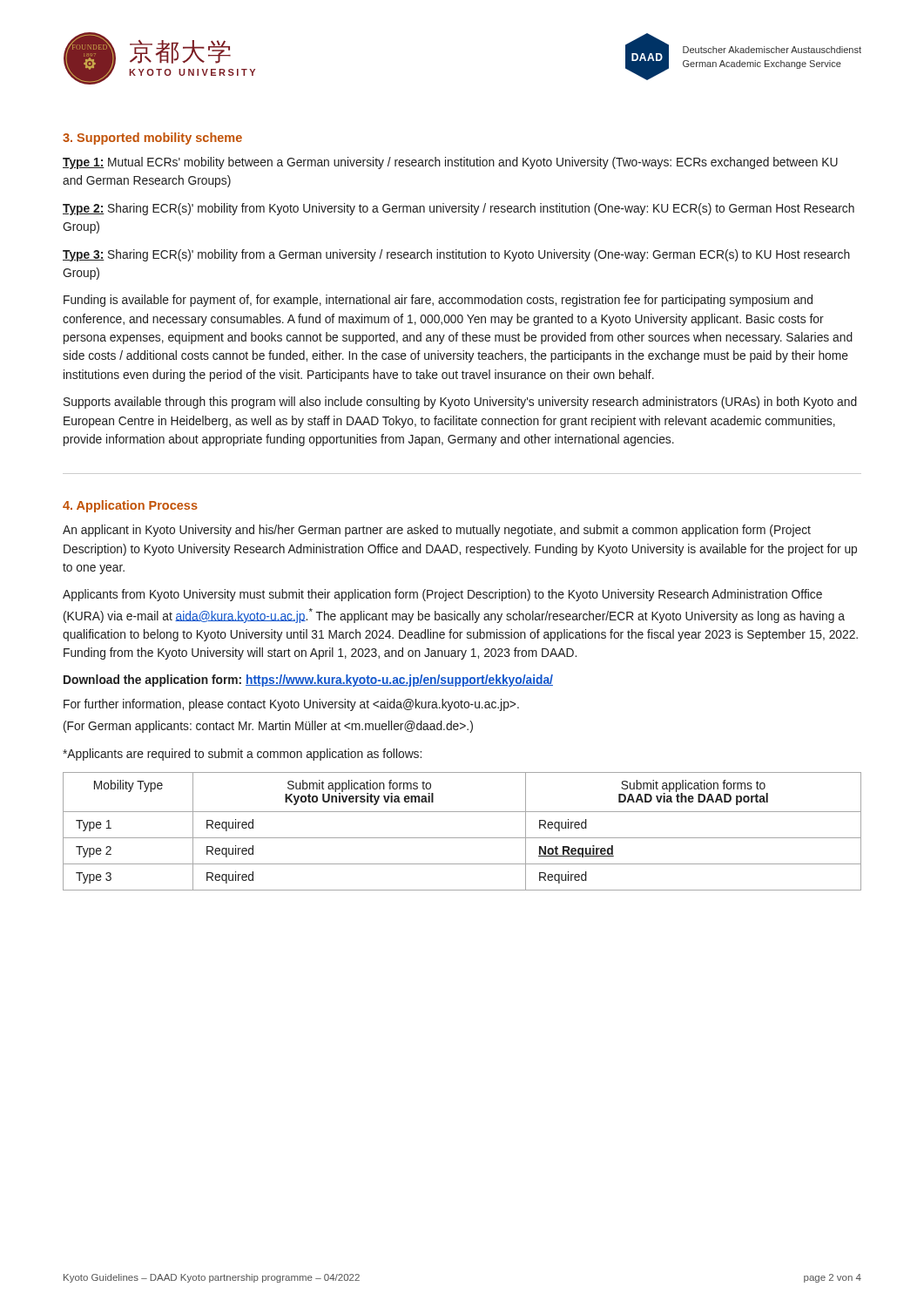The image size is (924, 1307).
Task: Click on the text block containing "Funding is available for payment"
Action: (x=458, y=338)
